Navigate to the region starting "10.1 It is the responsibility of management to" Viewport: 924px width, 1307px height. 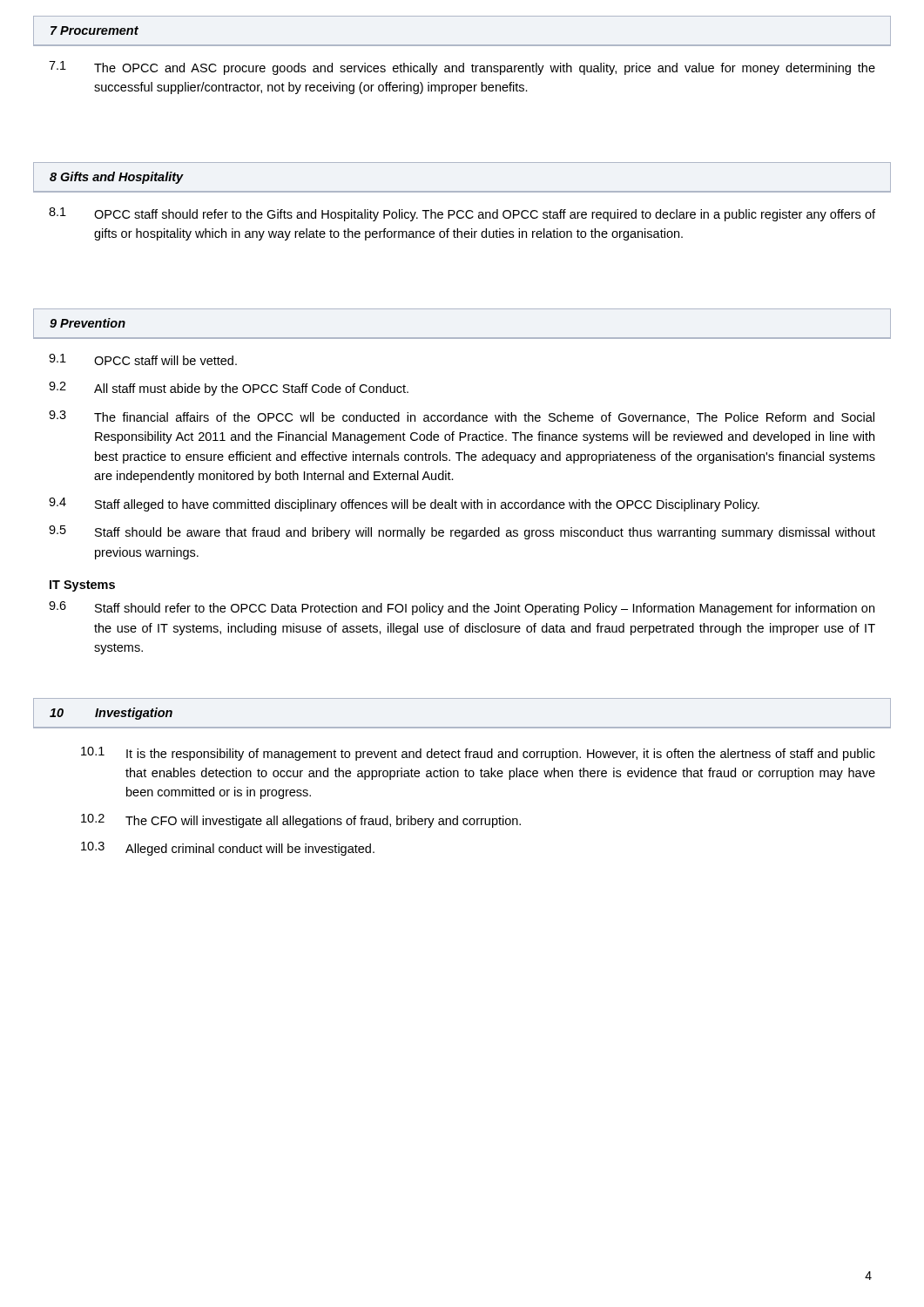click(478, 773)
